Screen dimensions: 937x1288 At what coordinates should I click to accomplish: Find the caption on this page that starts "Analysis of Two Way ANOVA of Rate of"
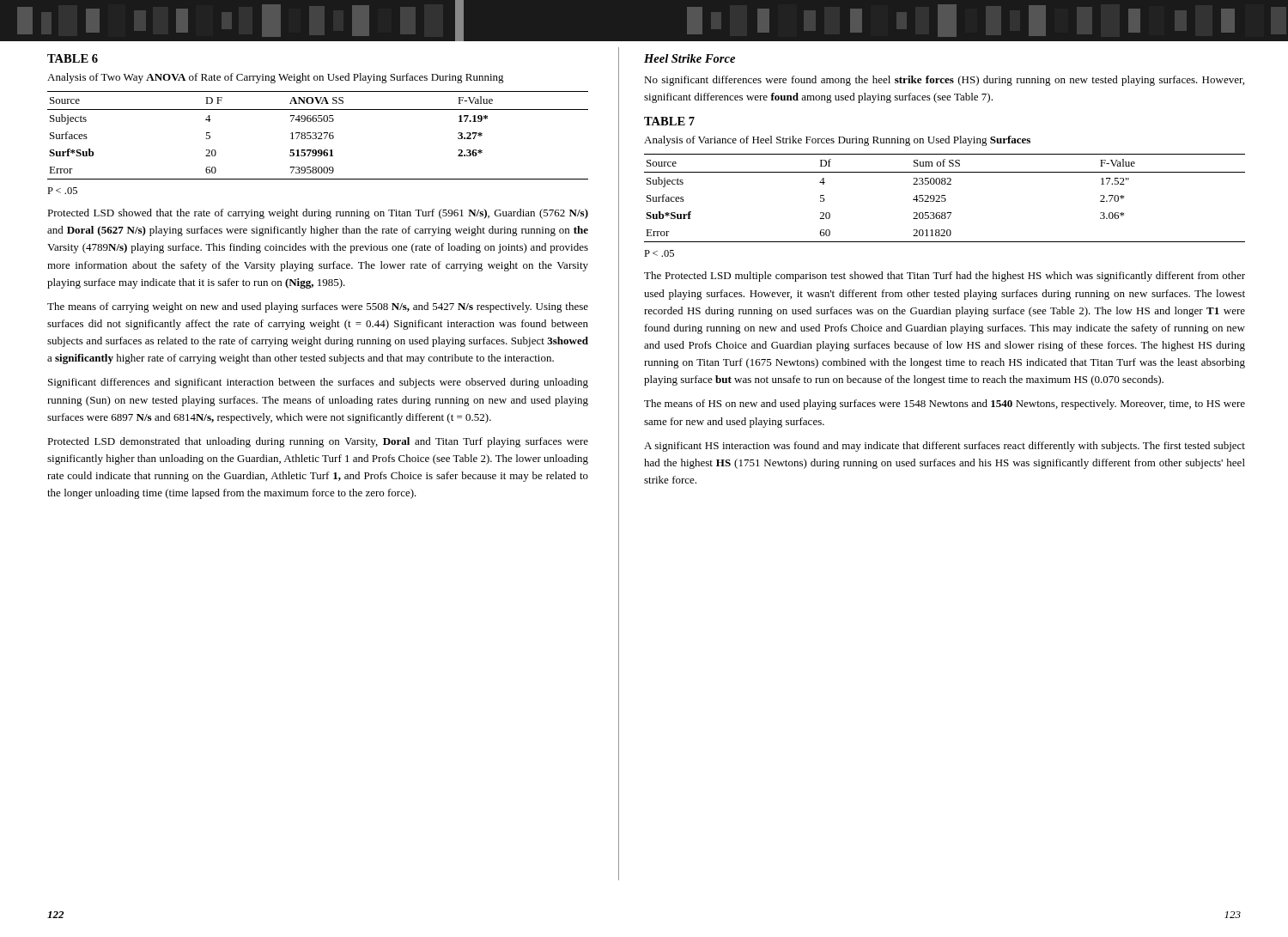tap(275, 77)
